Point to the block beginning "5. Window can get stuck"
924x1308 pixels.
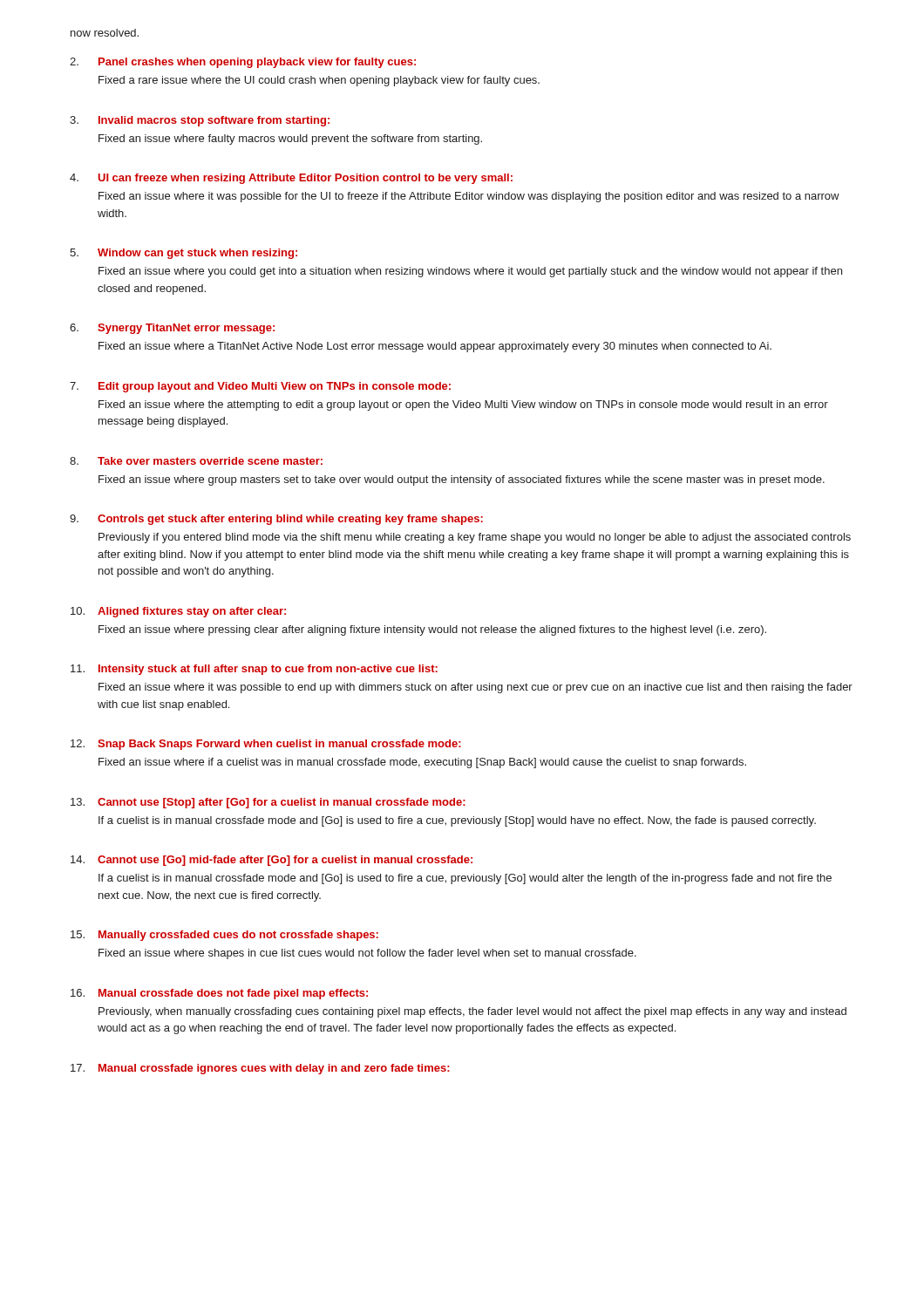[x=462, y=277]
